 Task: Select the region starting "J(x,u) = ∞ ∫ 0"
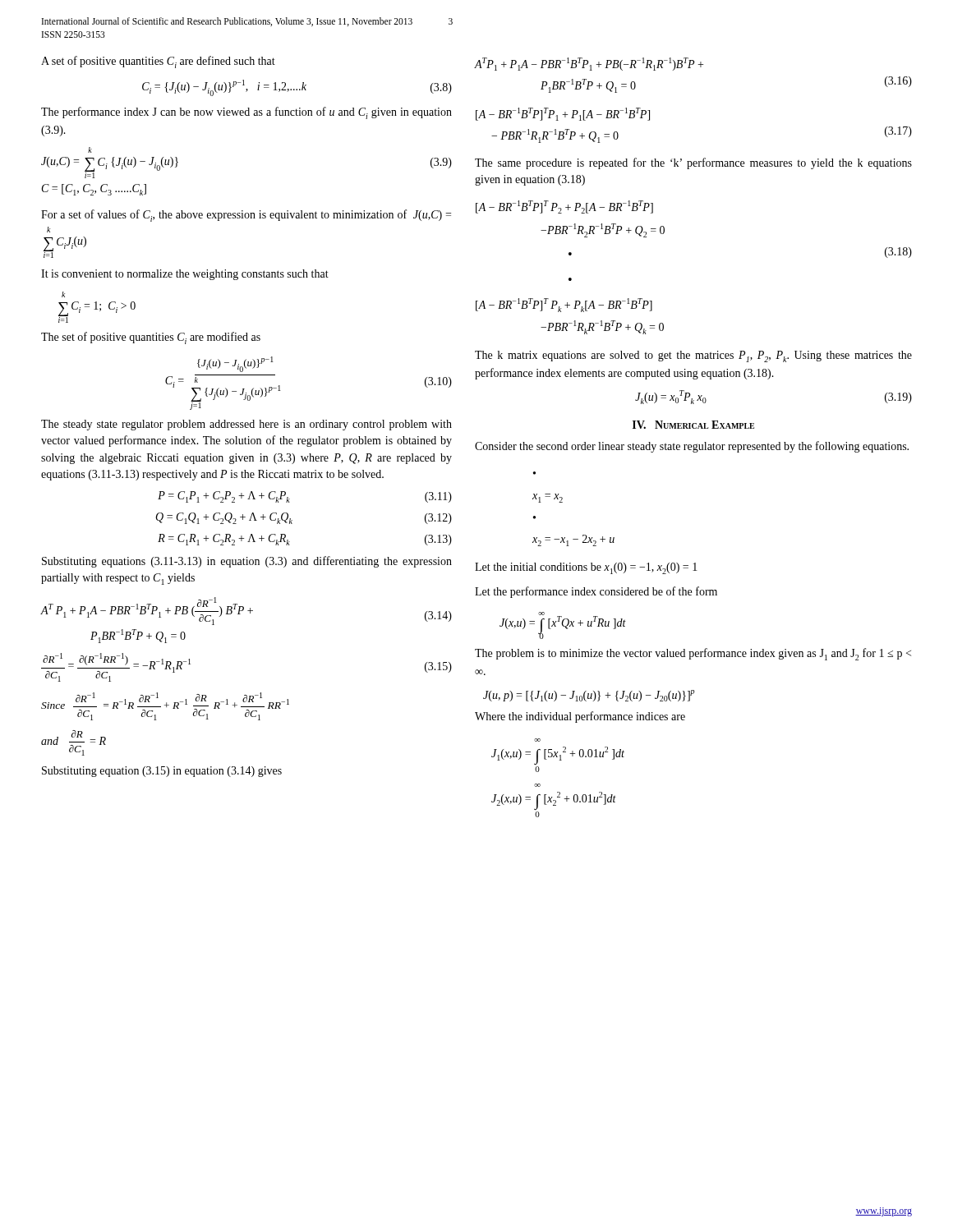tap(563, 624)
